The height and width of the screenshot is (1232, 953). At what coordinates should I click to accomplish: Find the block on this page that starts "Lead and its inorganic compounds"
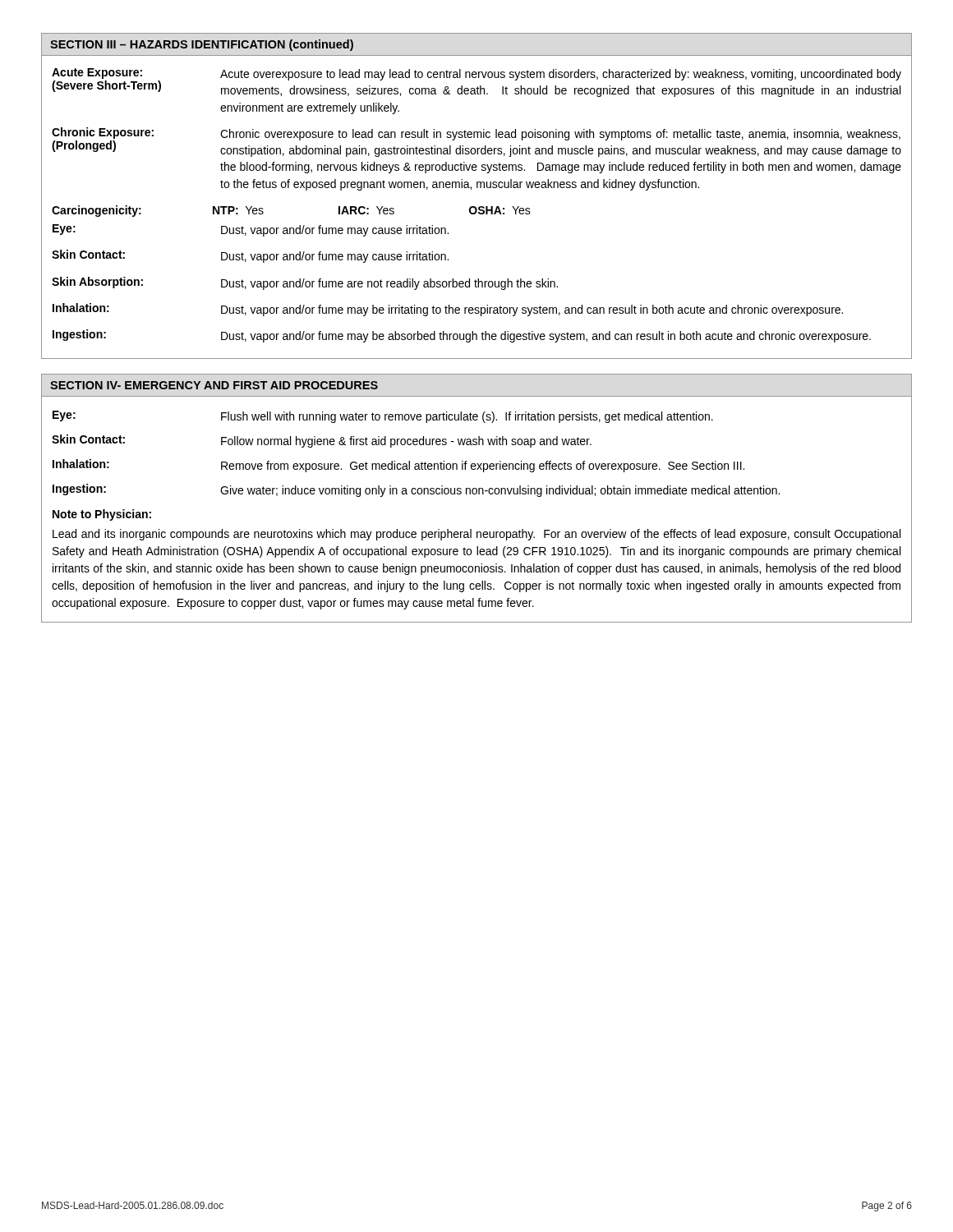tap(476, 568)
